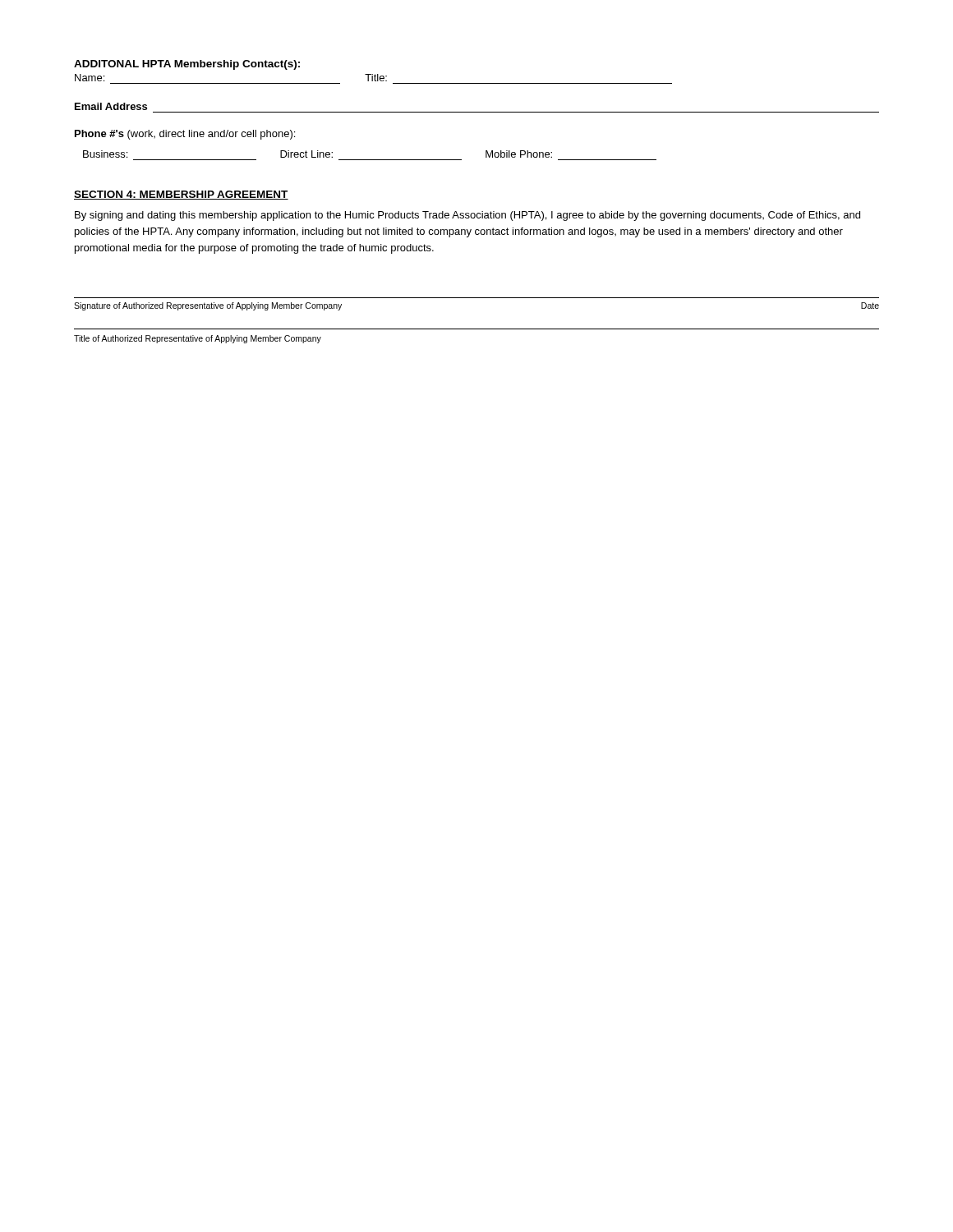Where is the passage that starts "Signature of Authorized Representative of Applying Member Company"?

pyautogui.click(x=476, y=321)
